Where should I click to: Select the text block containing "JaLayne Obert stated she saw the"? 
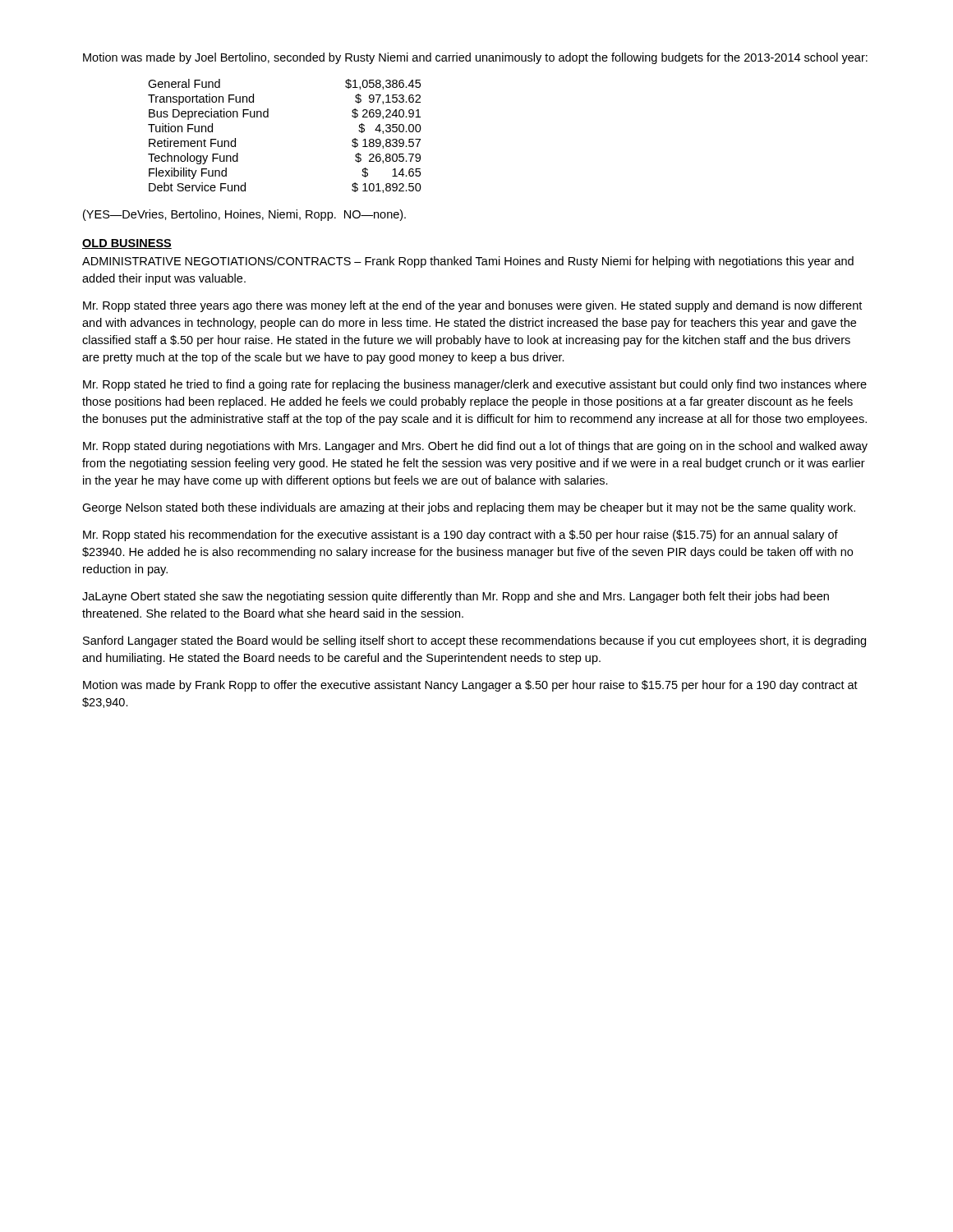pyautogui.click(x=456, y=605)
